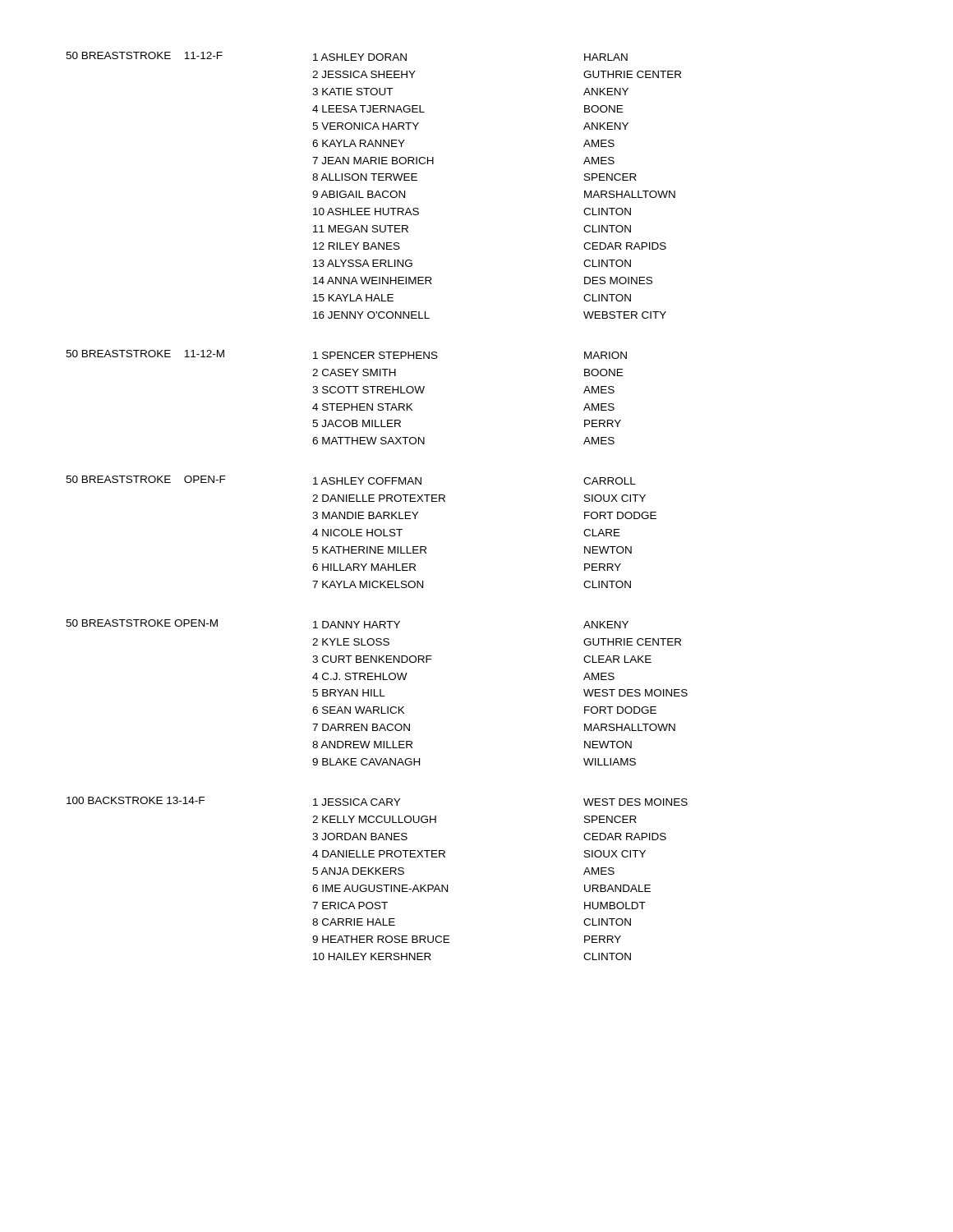Screen dimensions: 1232x953
Task: Find the list item that reads "50 BREASTSTROKE OPEN-M 1 DANNY HARTY 2"
Action: [x=347, y=624]
